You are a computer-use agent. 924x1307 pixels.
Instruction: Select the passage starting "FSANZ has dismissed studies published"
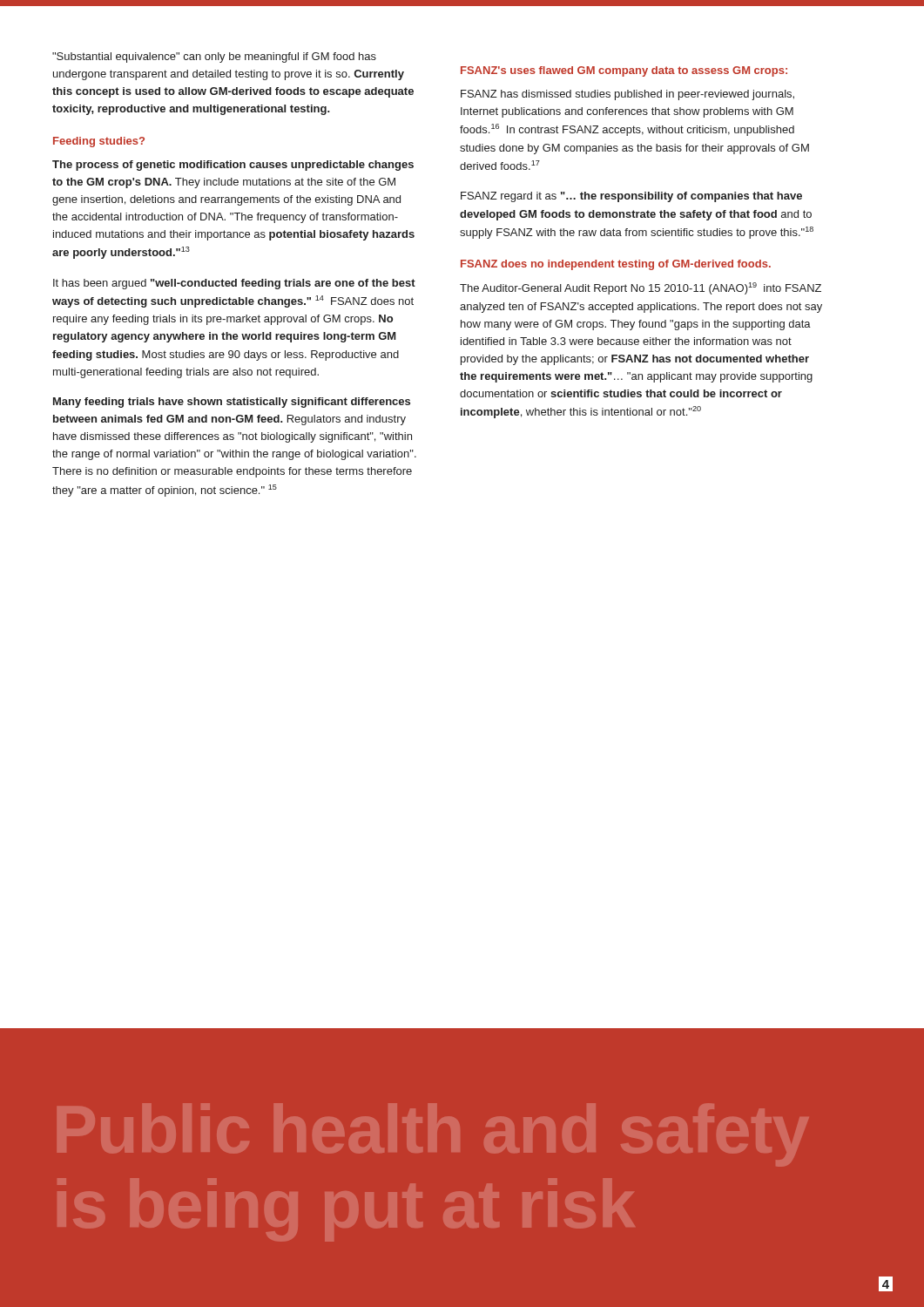pyautogui.click(x=635, y=130)
